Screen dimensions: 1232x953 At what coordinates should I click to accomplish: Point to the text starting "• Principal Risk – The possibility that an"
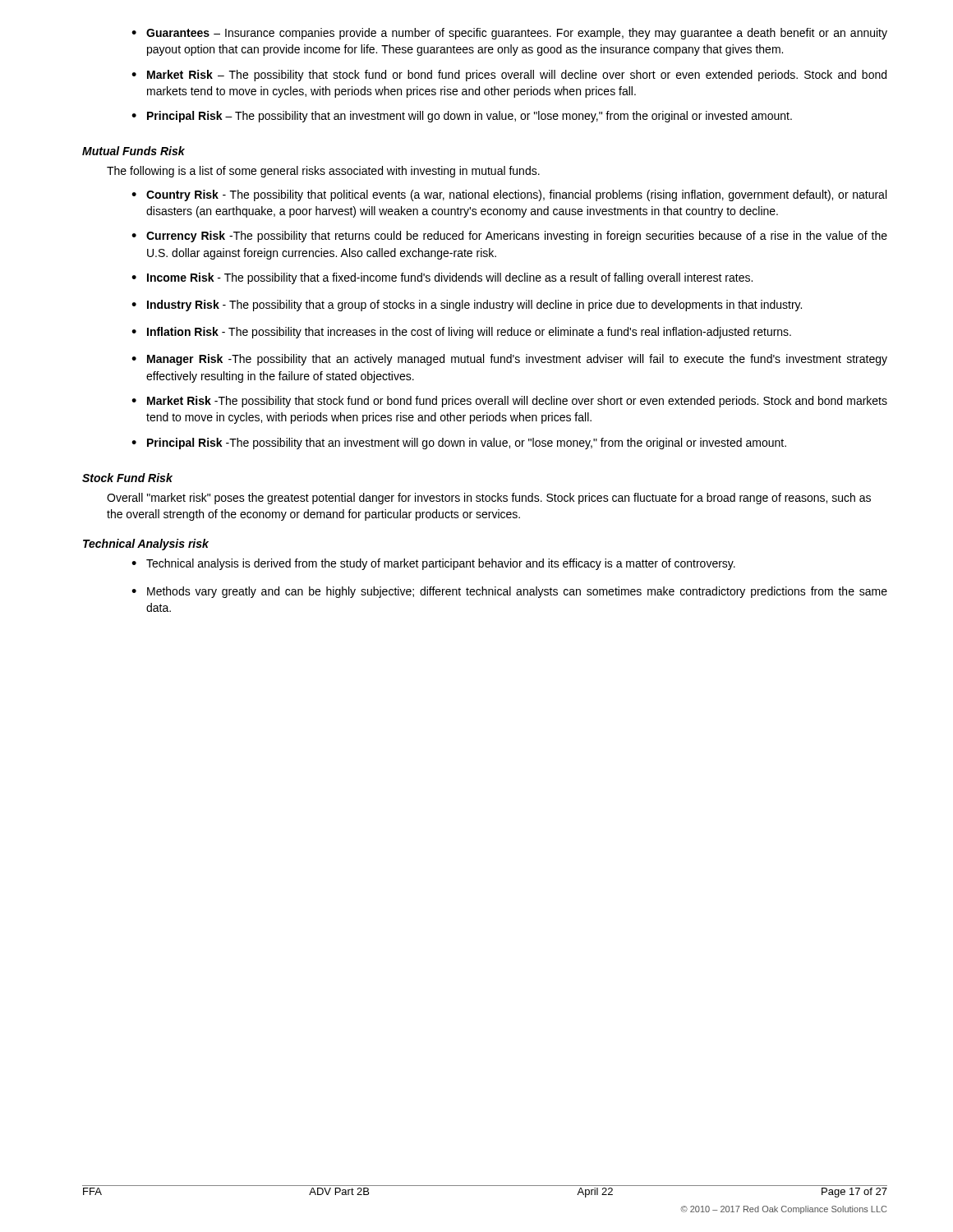click(x=509, y=117)
